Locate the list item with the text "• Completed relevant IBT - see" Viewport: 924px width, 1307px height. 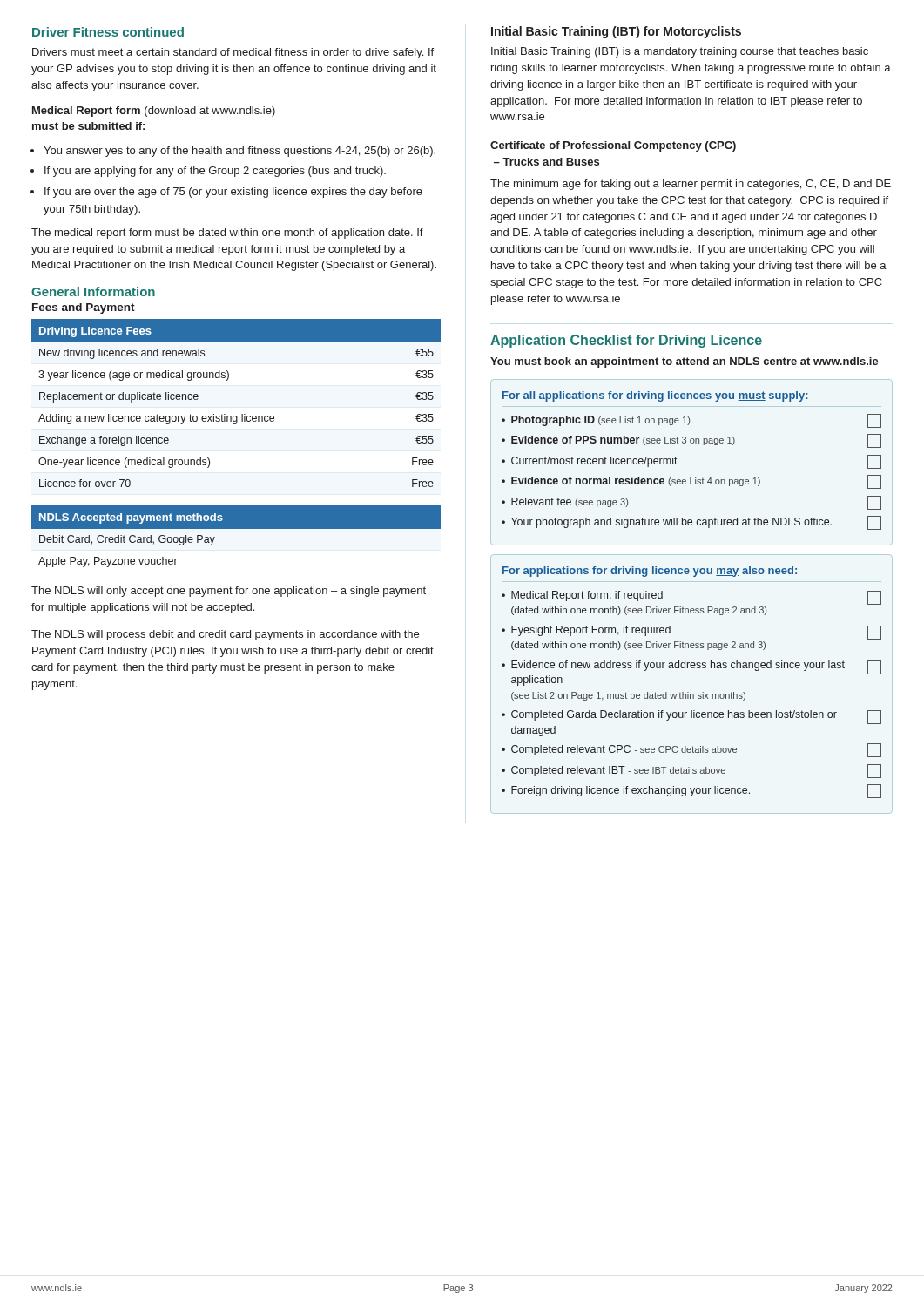(691, 771)
